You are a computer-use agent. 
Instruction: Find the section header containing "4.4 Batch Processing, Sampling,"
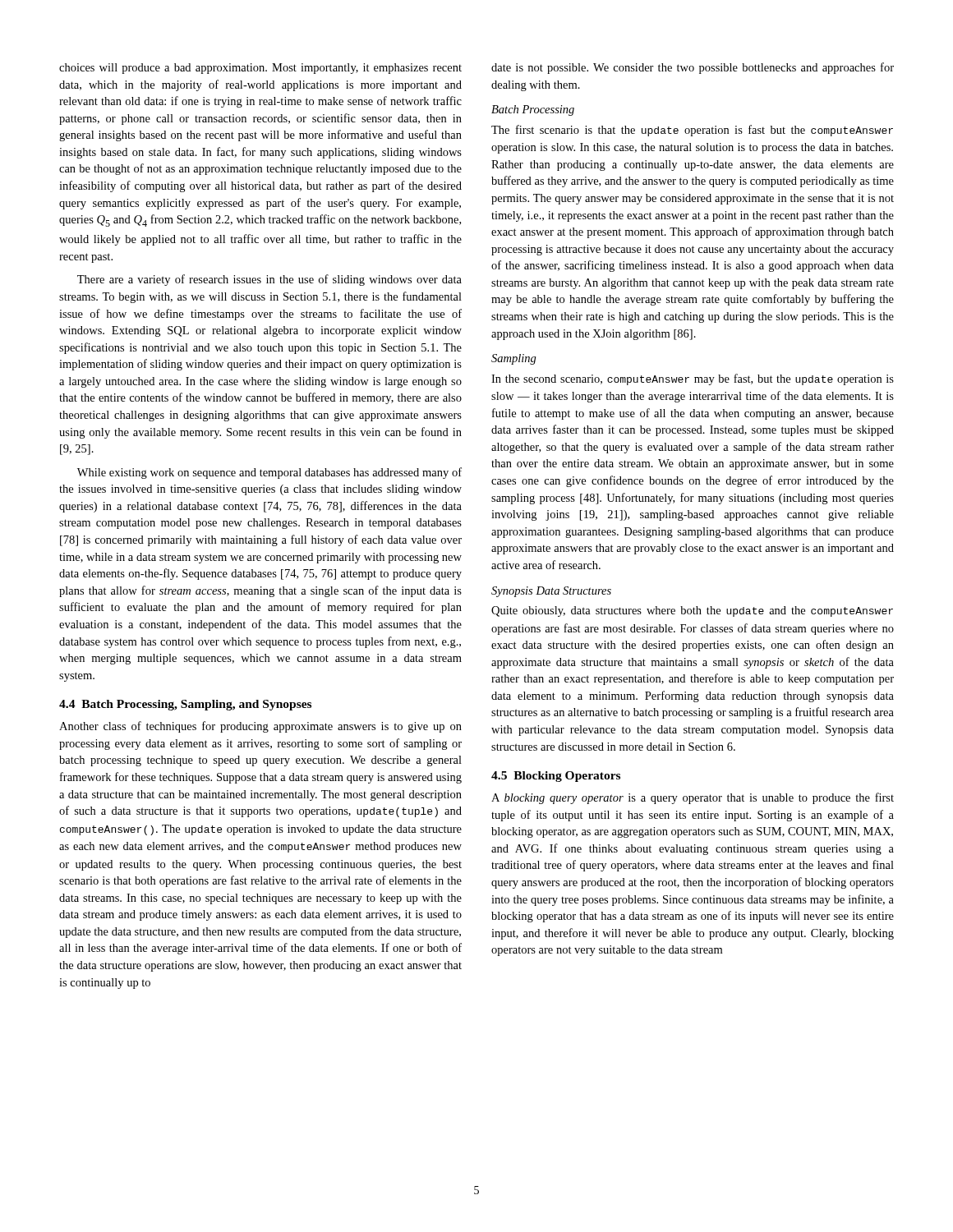click(x=260, y=704)
